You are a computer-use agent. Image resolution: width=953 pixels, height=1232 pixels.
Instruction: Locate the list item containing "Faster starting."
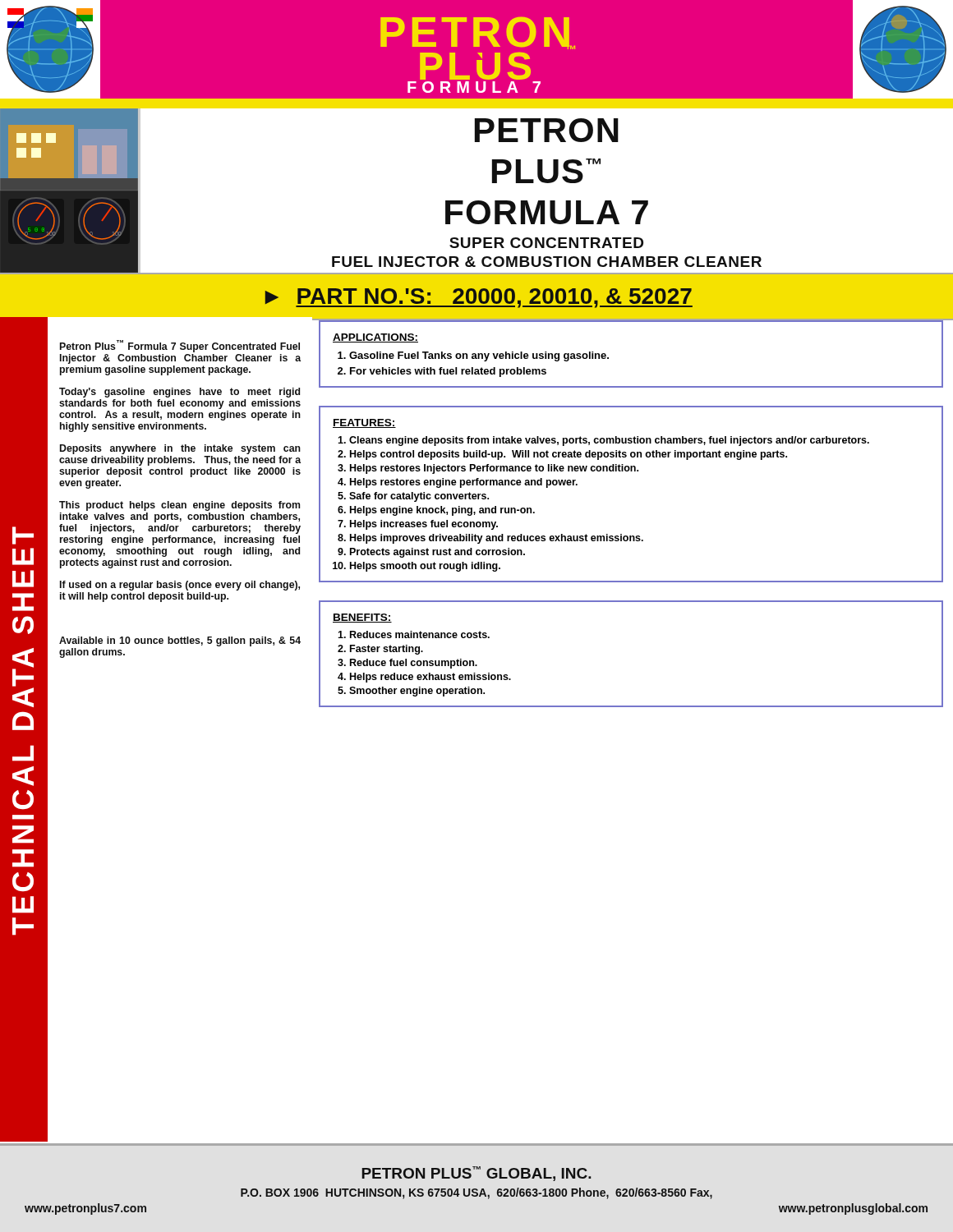pyautogui.click(x=386, y=649)
